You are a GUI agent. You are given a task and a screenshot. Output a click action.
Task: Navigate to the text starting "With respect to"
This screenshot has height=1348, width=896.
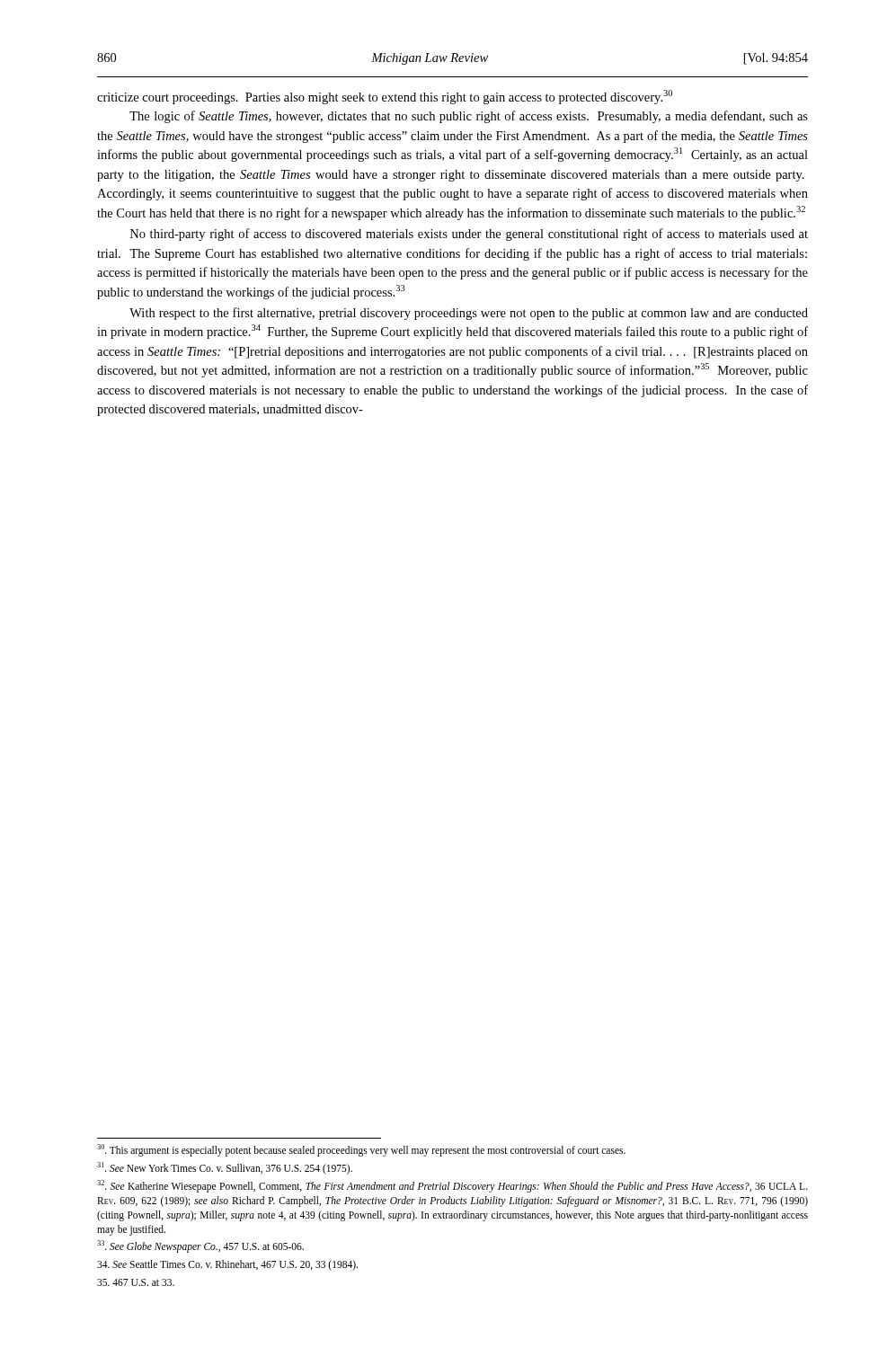click(x=452, y=362)
